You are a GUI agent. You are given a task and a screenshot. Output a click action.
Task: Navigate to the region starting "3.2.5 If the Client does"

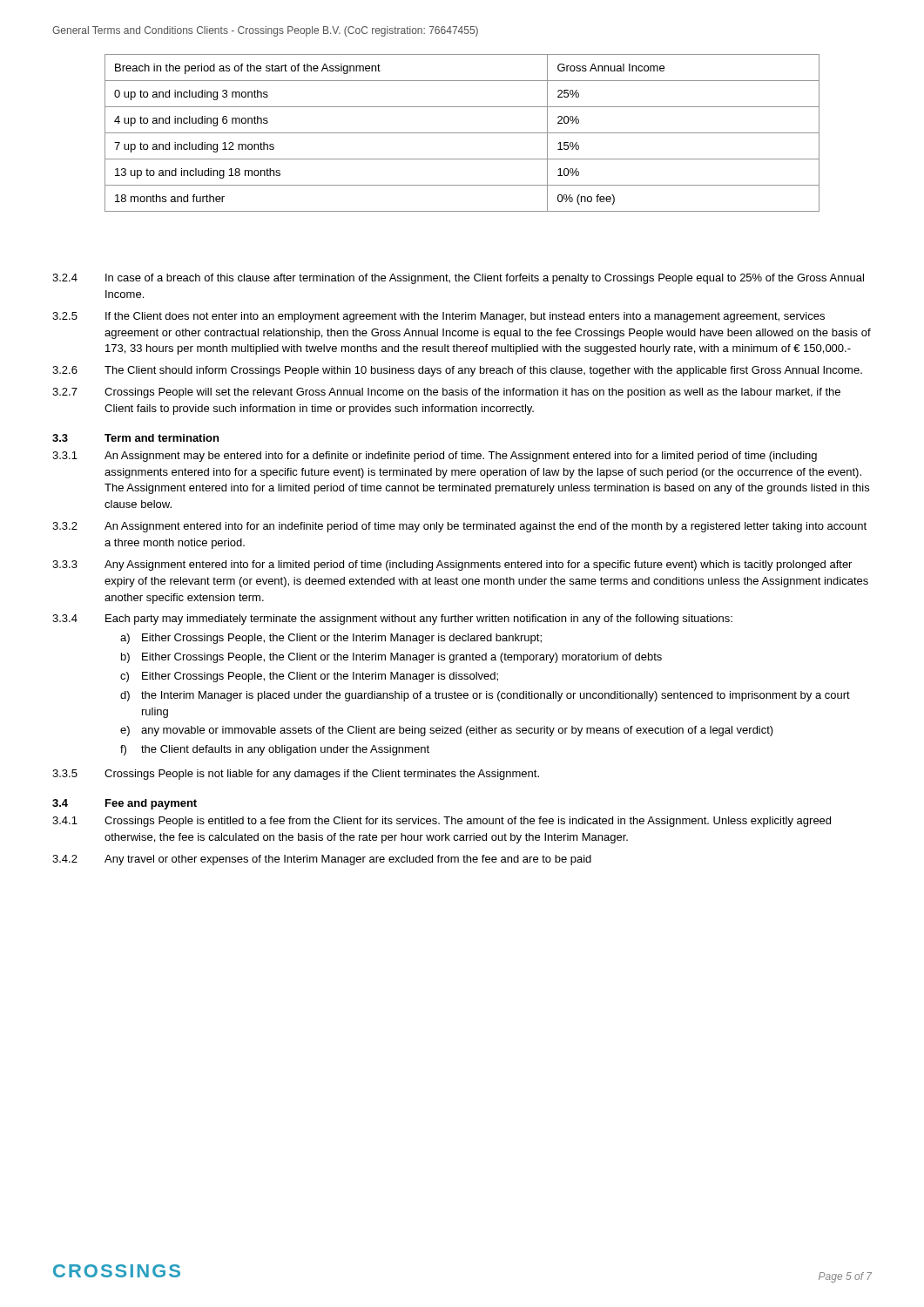462,333
